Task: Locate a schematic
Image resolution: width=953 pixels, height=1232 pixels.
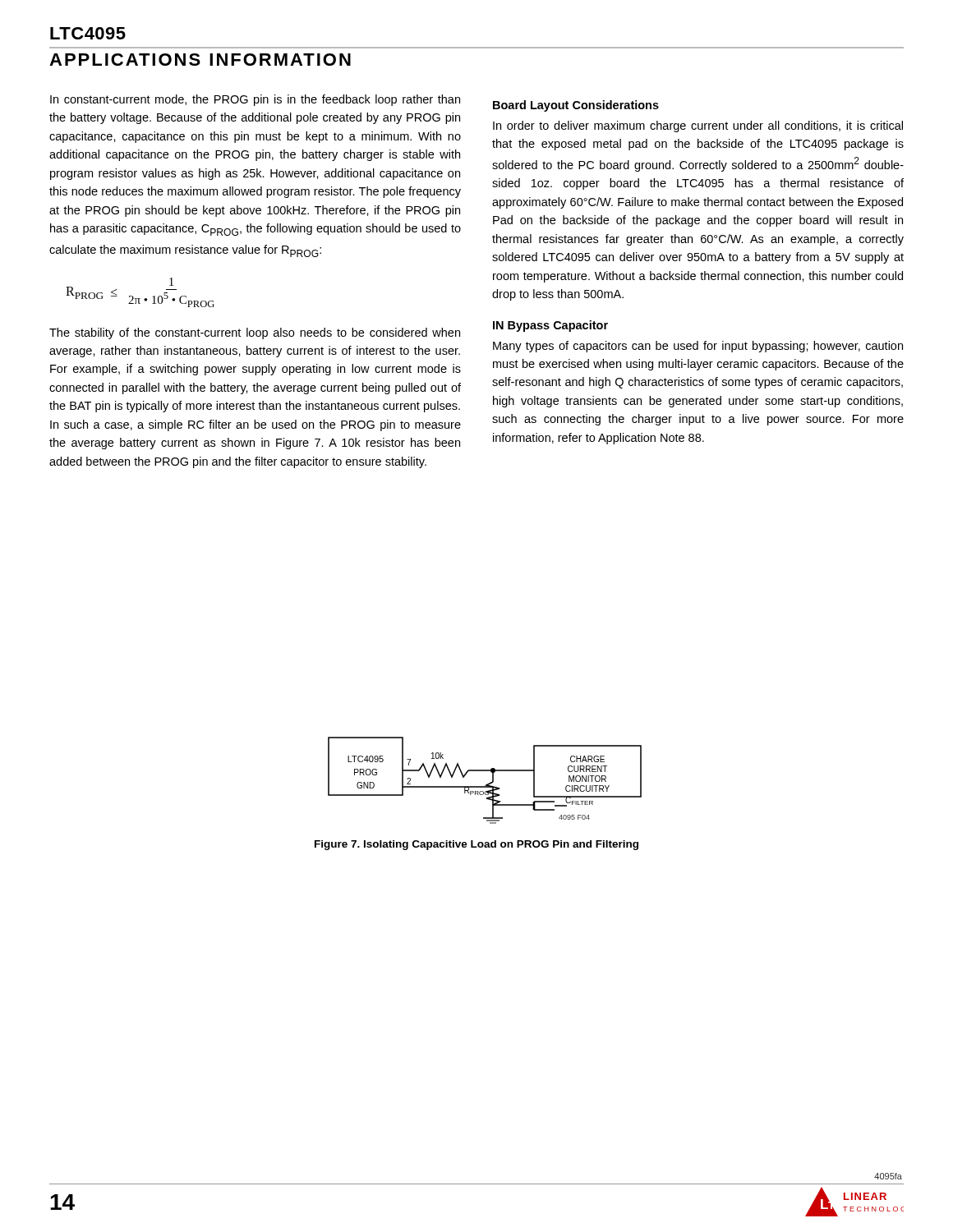Action: click(476, 772)
